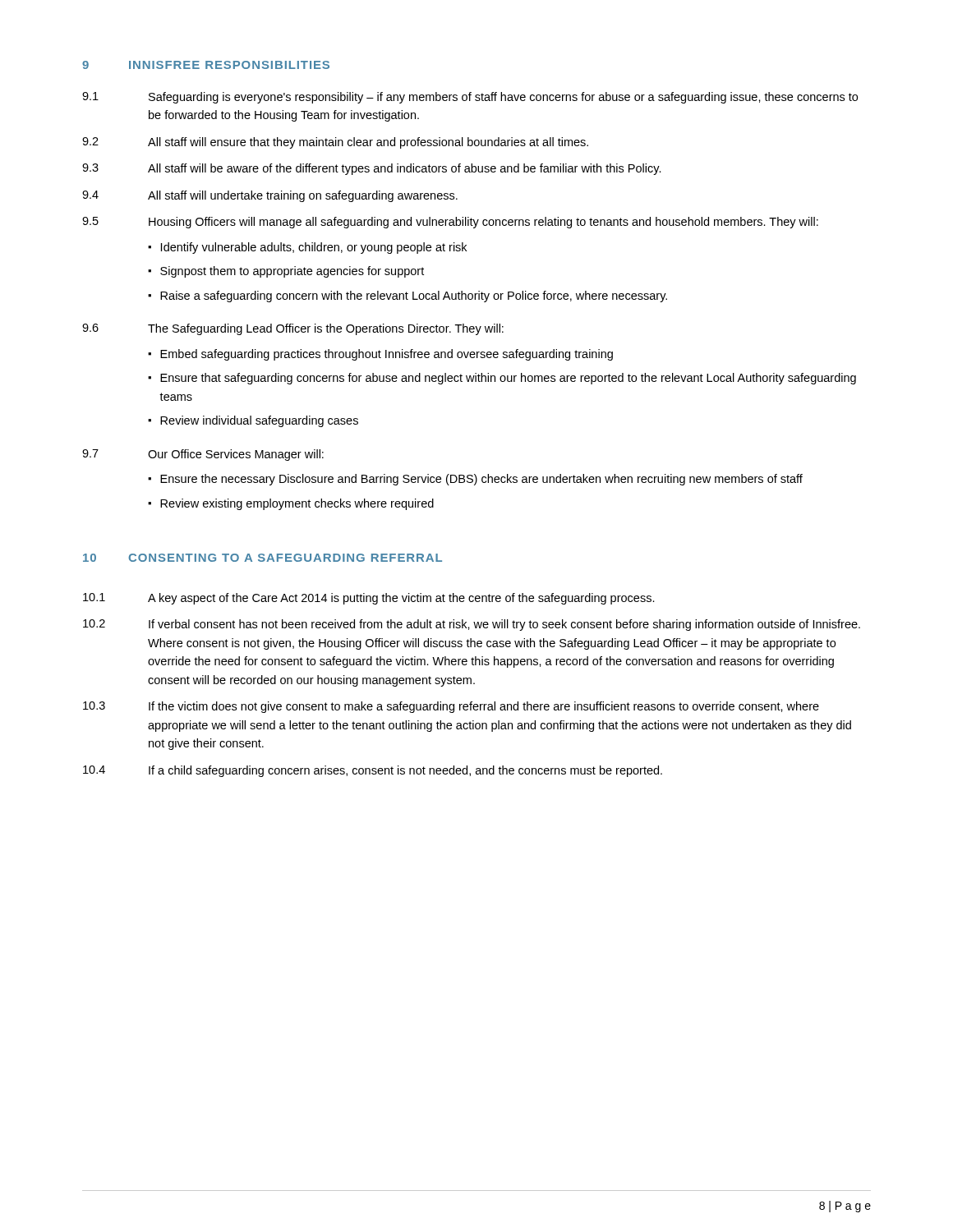Click the passage that begins "6 The Safeguarding"

(476, 378)
